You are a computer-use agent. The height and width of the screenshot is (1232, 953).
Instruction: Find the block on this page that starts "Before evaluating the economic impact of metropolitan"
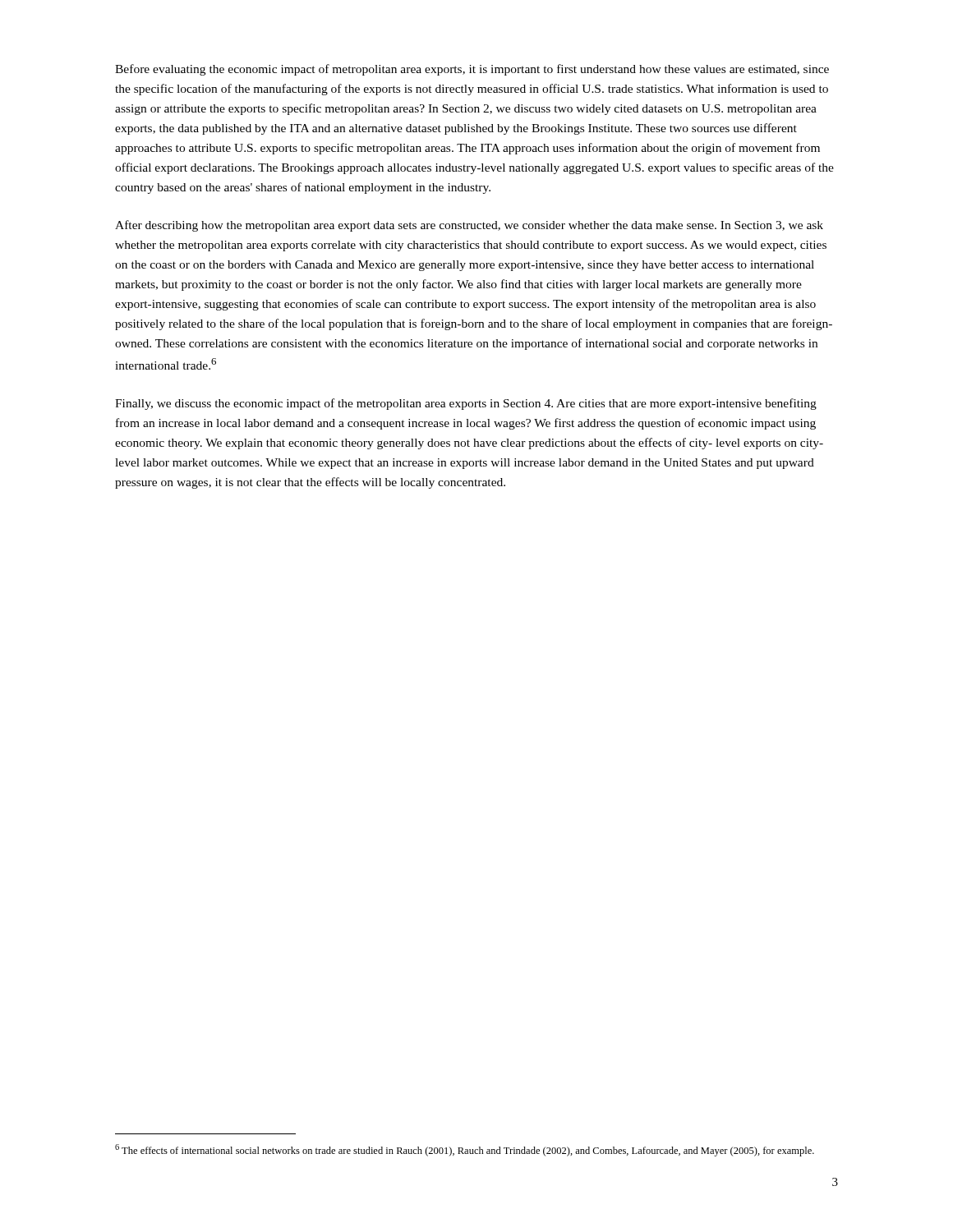[x=474, y=128]
